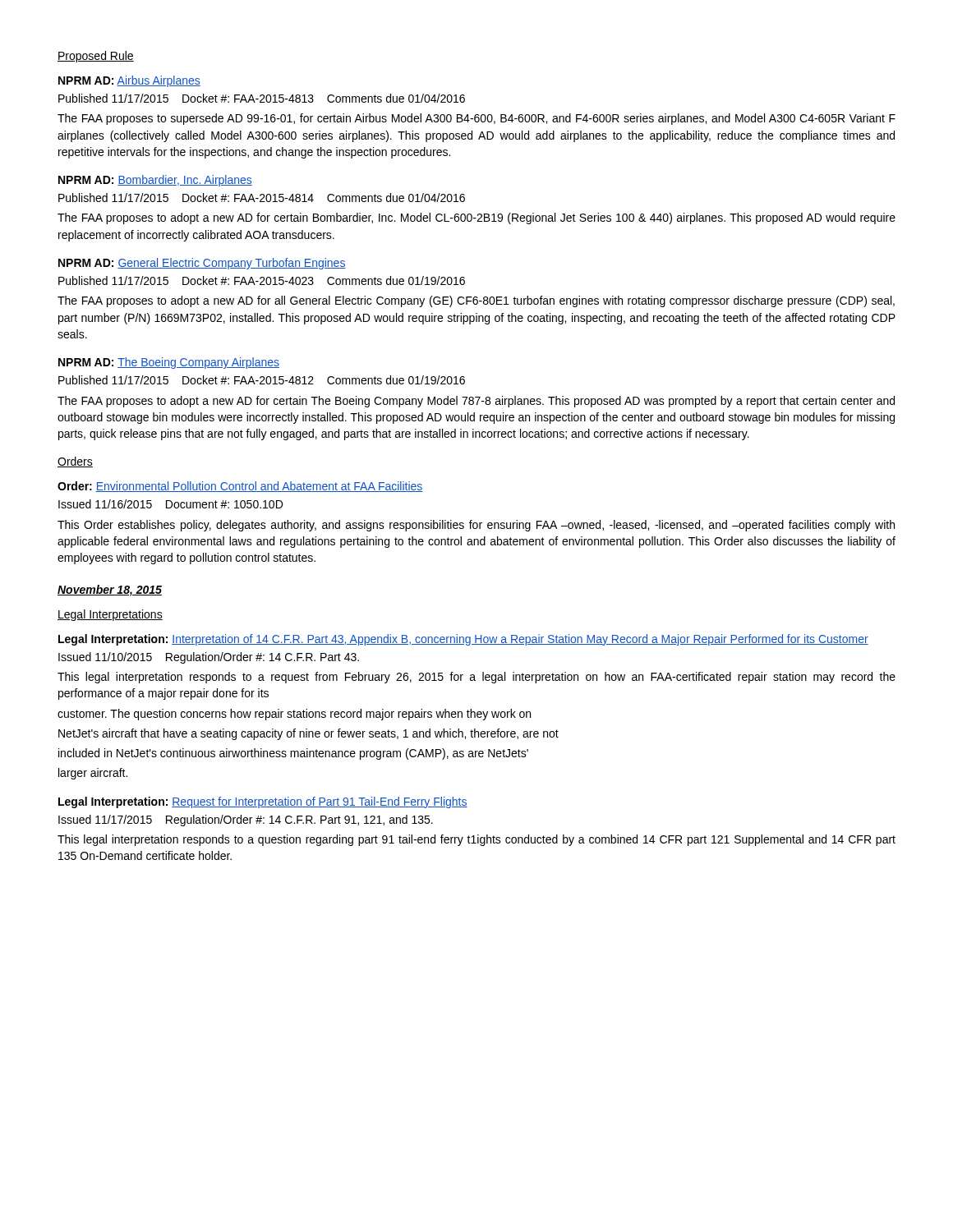This screenshot has height=1232, width=953.
Task: Find the section header with the text "NPRM AD: General Electric"
Action: tap(201, 263)
